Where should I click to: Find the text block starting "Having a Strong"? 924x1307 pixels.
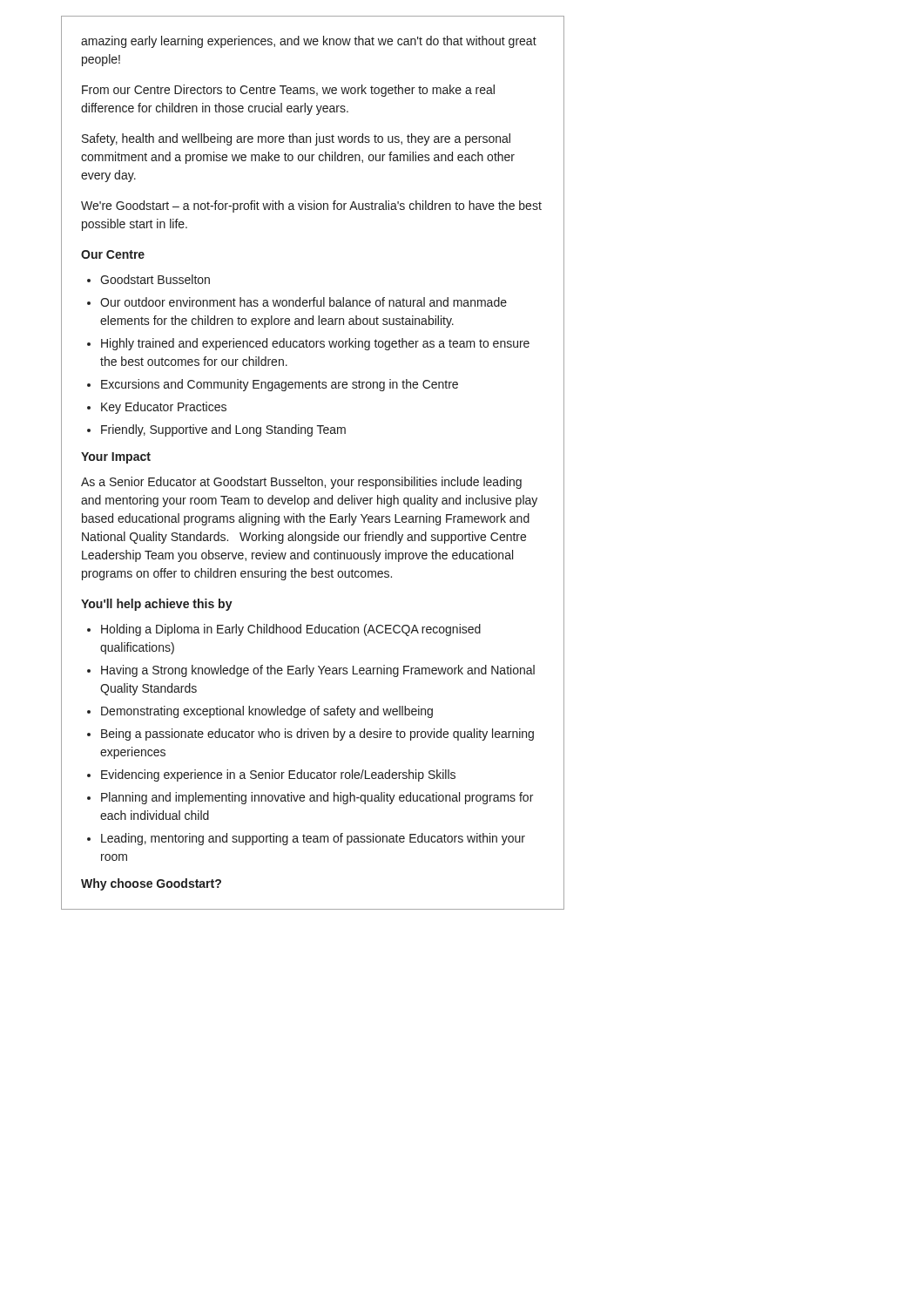tap(318, 679)
